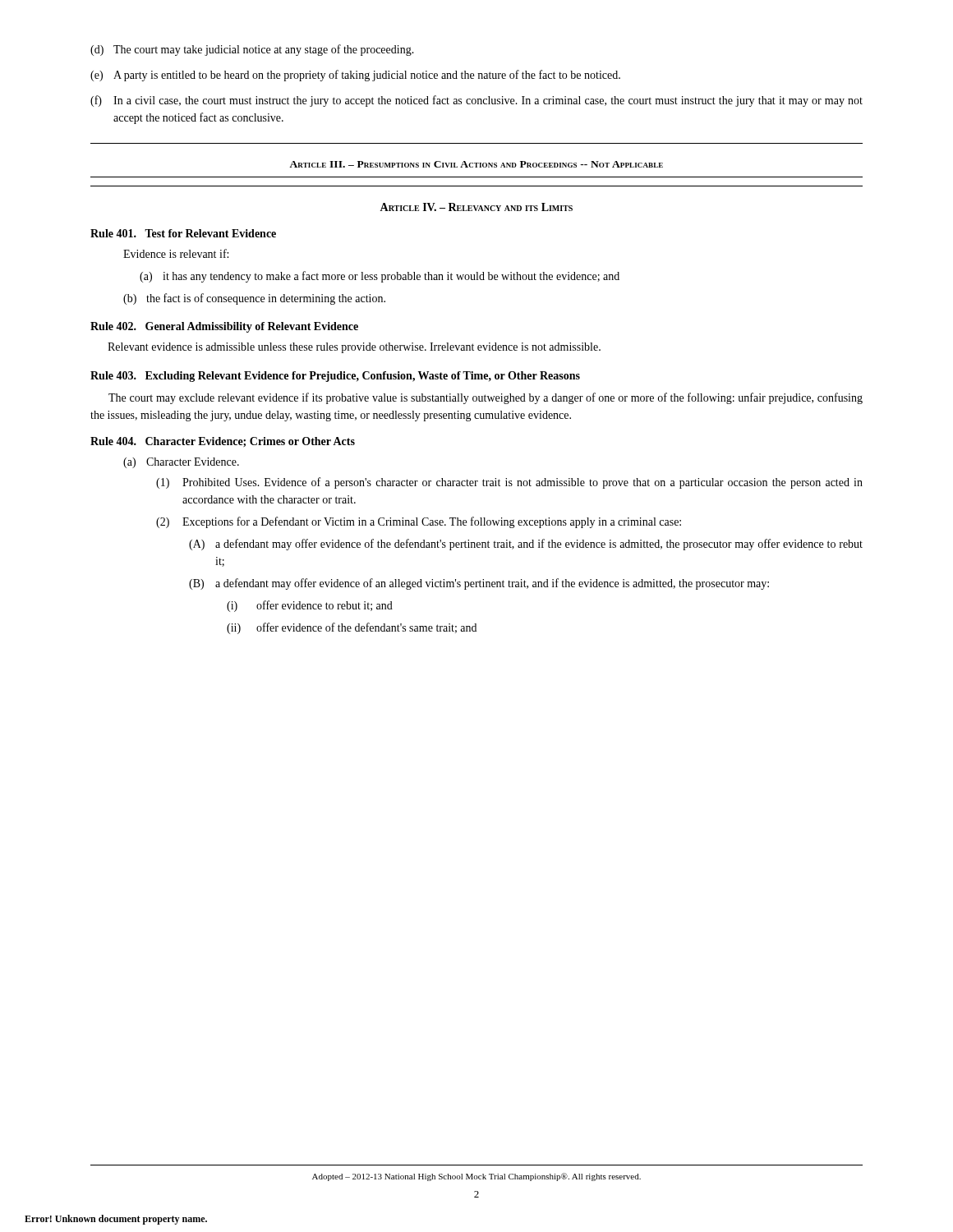Screen dimensions: 1232x953
Task: Click on the element starting "Rule 401. Test for Relevant Evidence"
Action: coord(183,234)
